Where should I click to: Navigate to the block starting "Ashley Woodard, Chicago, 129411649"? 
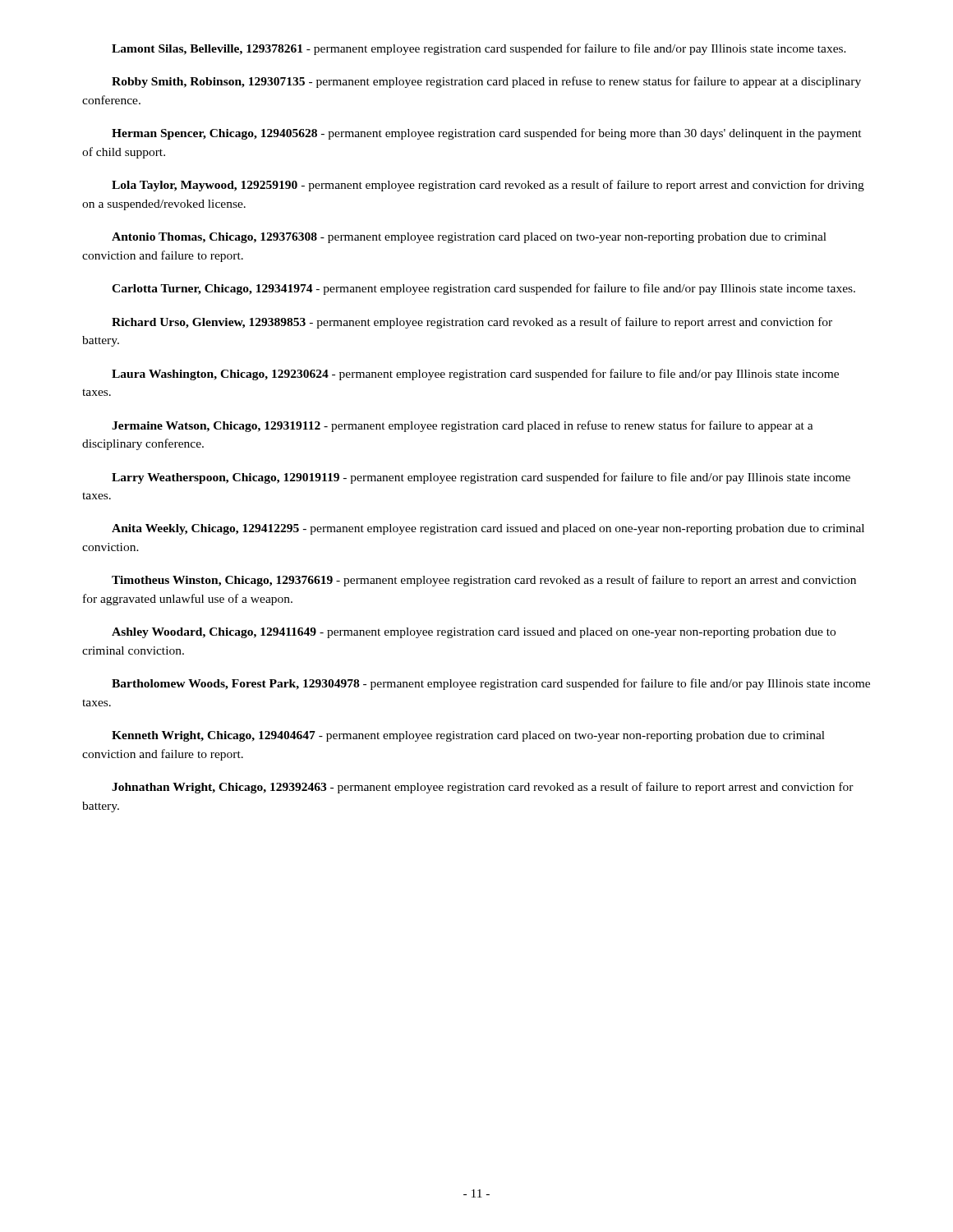(476, 641)
